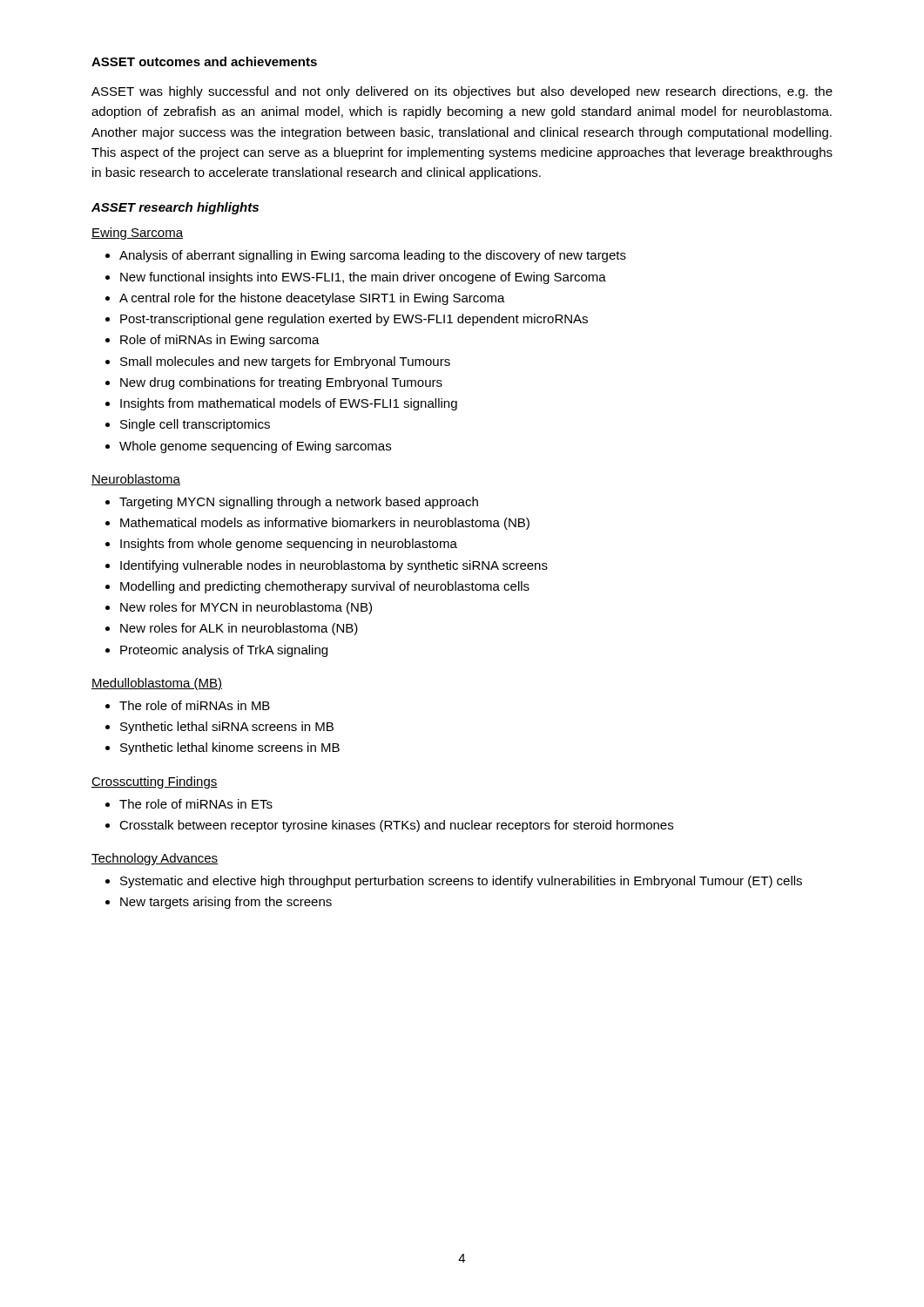Find the block starting "Modelling and predicting chemotherapy survival of neuroblastoma cells"

324,586
